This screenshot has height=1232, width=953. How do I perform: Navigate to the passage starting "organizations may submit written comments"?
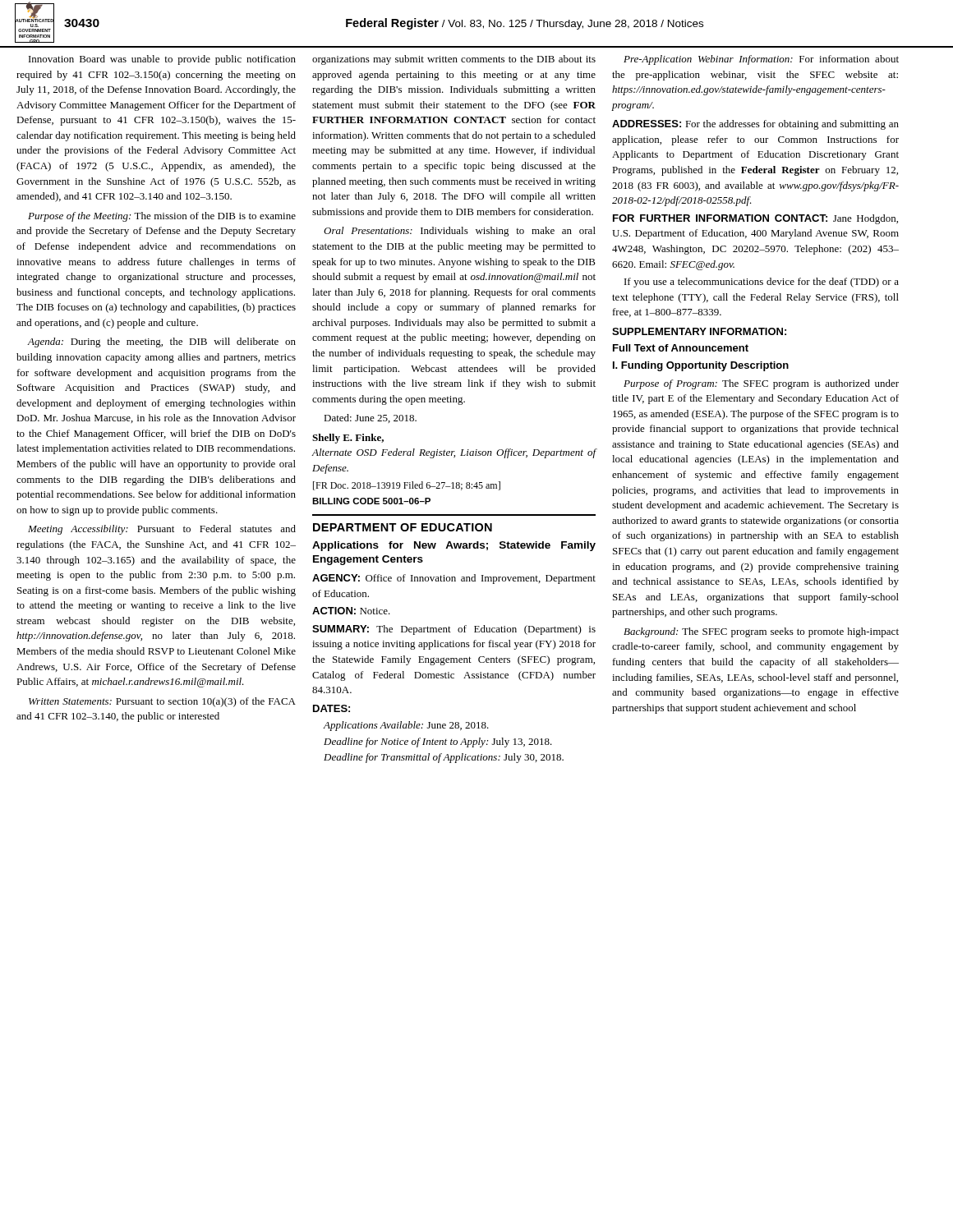click(x=454, y=239)
